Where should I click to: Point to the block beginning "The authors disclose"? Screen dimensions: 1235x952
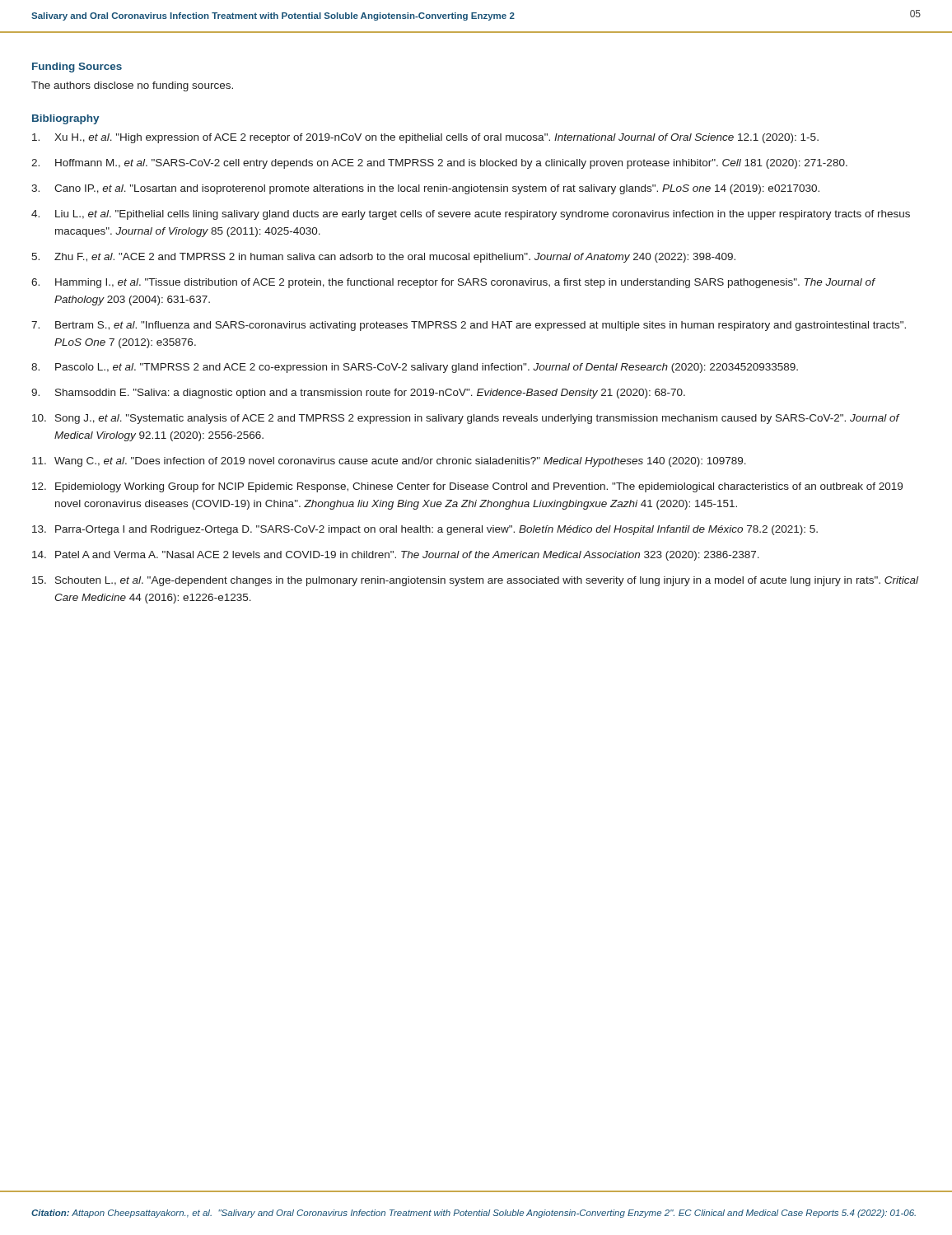click(x=133, y=85)
